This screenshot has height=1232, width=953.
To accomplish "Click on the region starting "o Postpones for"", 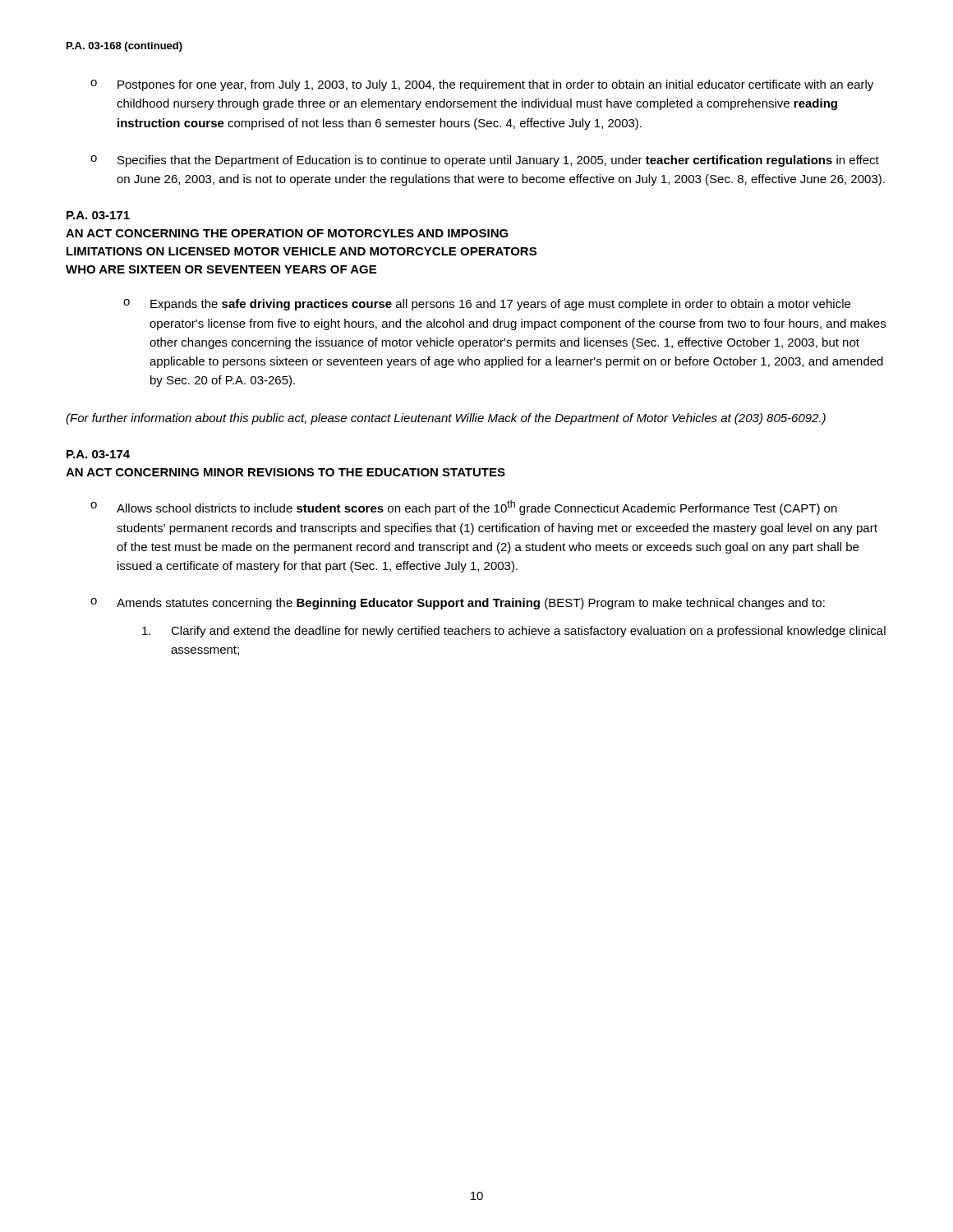I will point(489,103).
